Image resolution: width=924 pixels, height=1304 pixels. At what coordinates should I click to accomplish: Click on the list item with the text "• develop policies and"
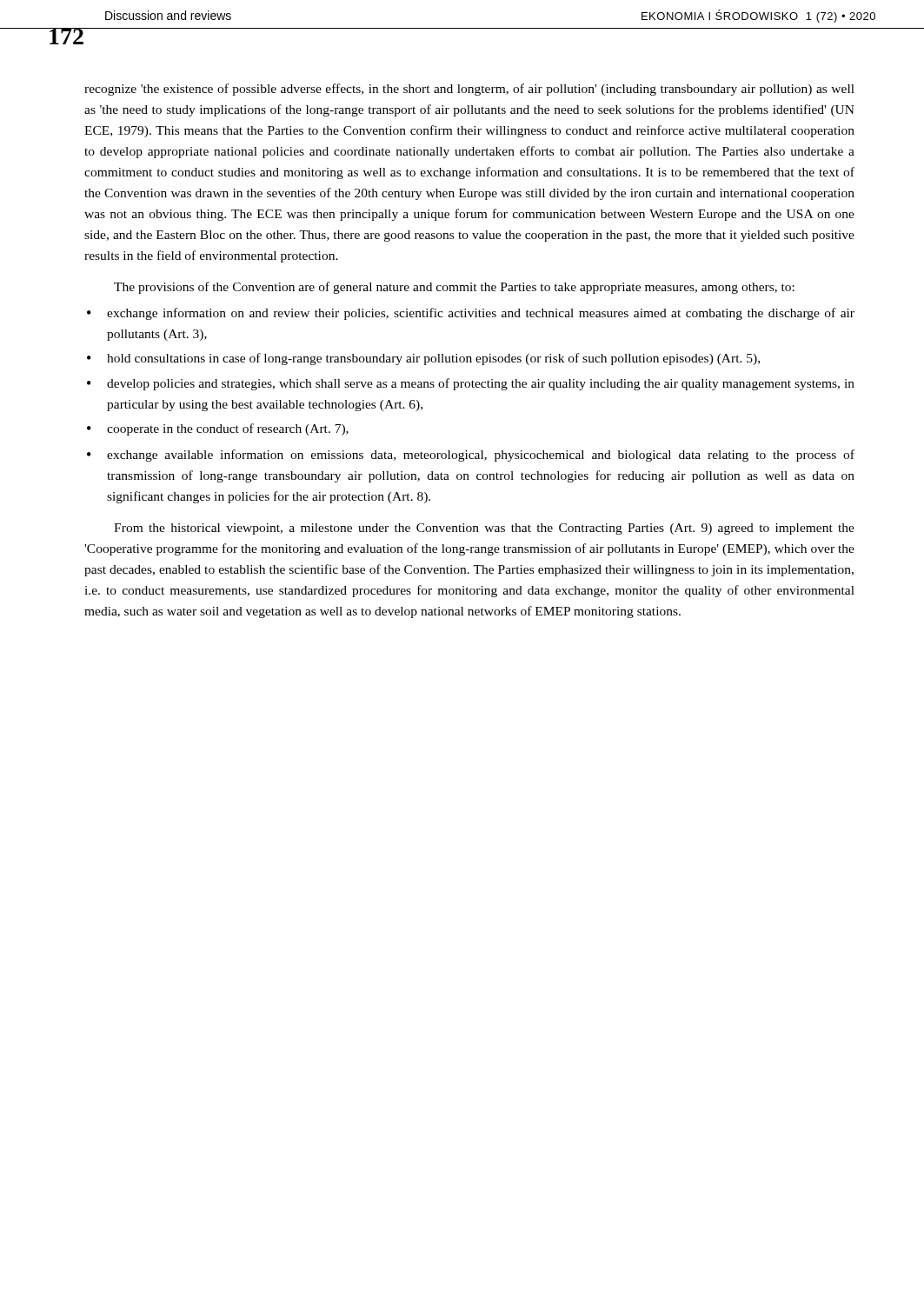click(469, 394)
